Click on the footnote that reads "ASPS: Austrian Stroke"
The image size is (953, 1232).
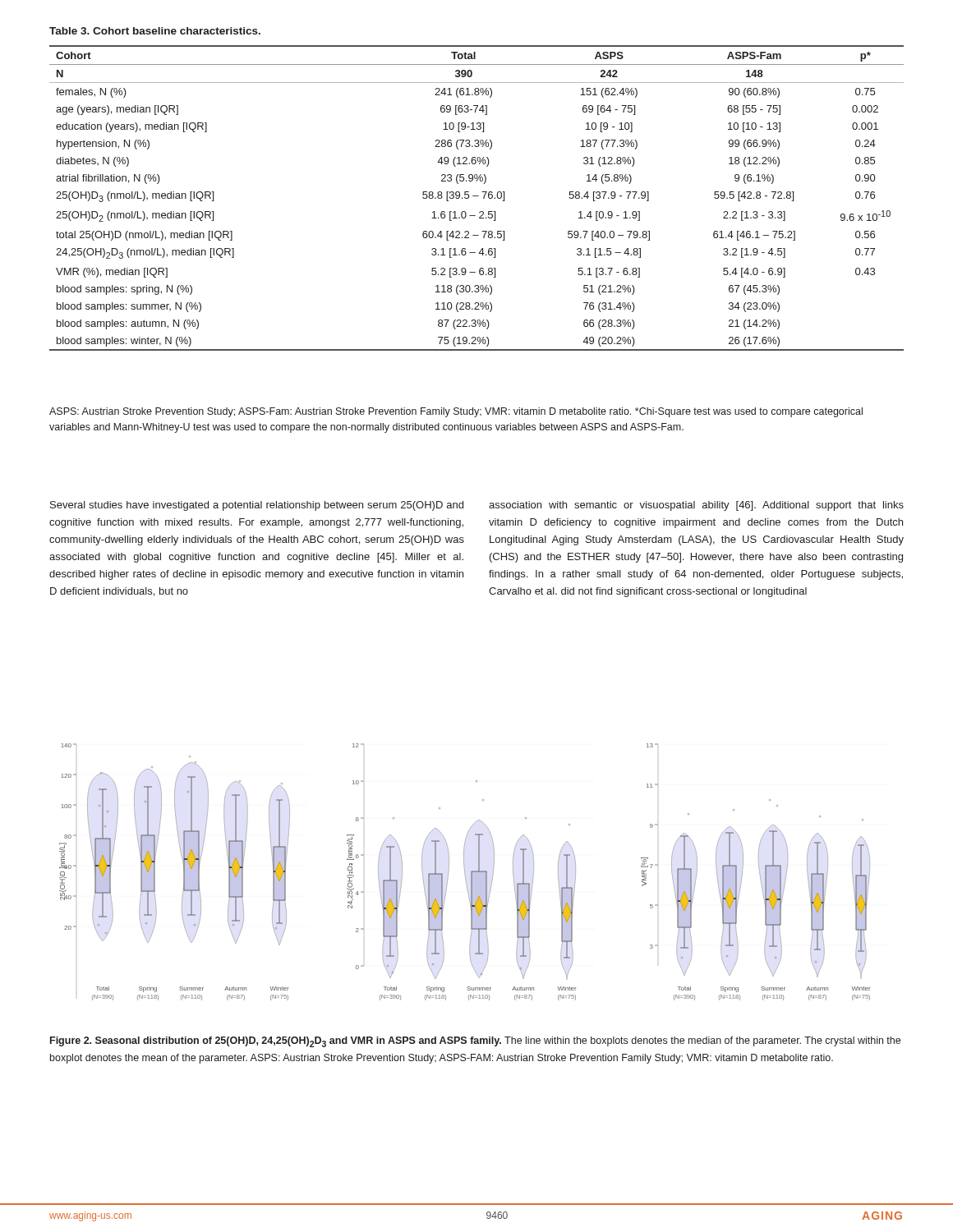point(456,419)
